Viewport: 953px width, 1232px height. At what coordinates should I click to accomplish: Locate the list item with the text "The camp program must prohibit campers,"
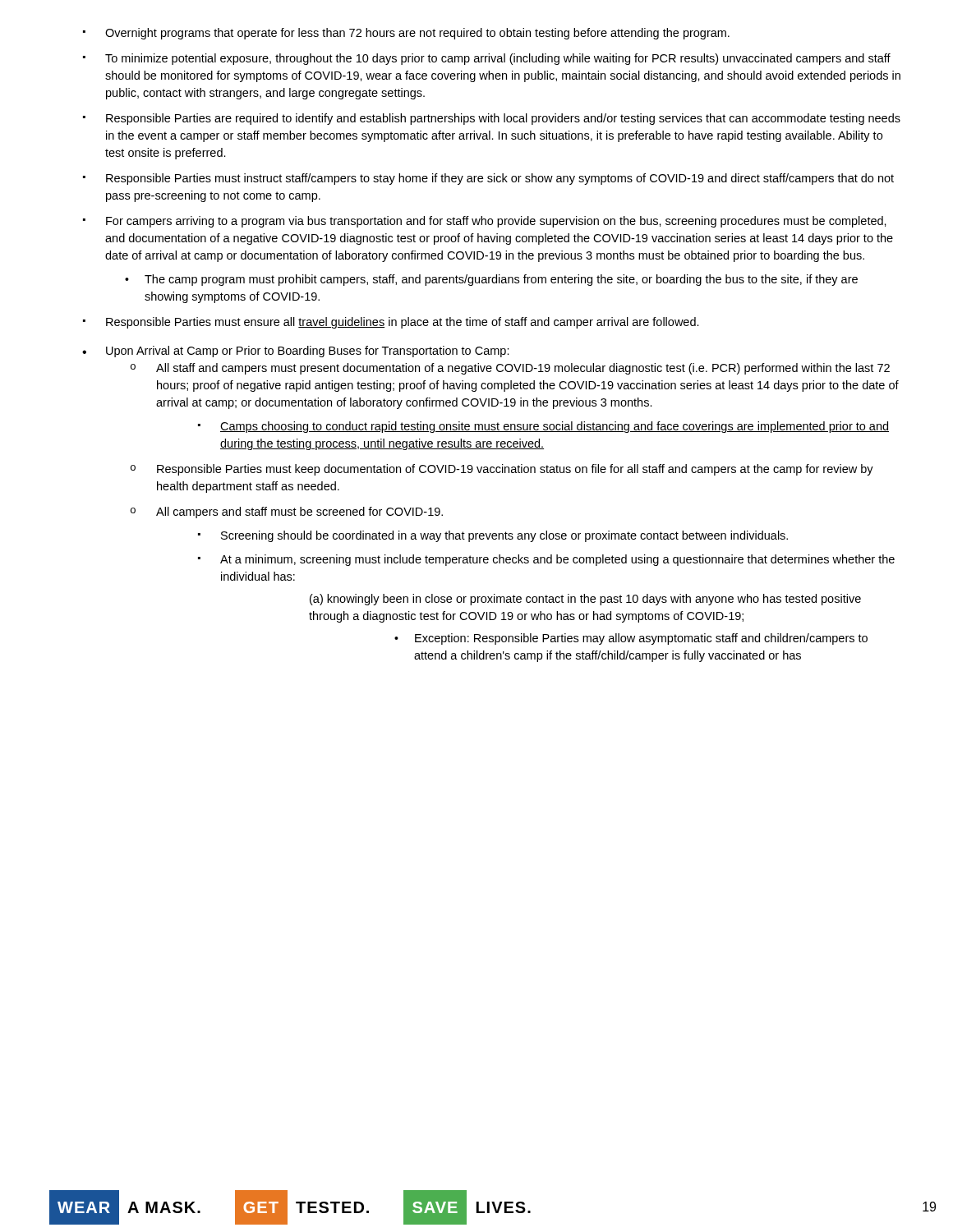501,288
